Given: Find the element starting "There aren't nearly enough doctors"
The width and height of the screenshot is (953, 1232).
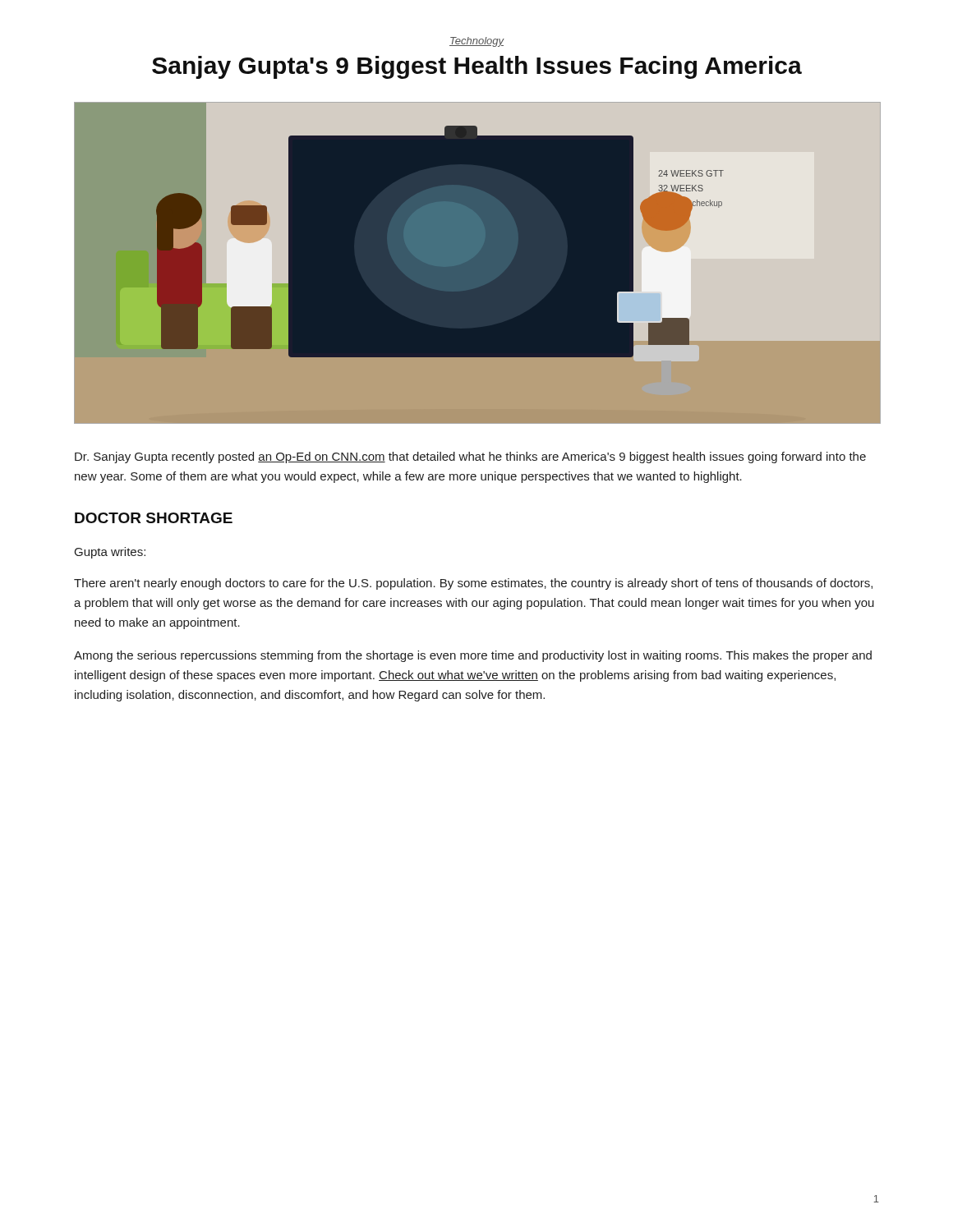Looking at the screenshot, I should 474,602.
